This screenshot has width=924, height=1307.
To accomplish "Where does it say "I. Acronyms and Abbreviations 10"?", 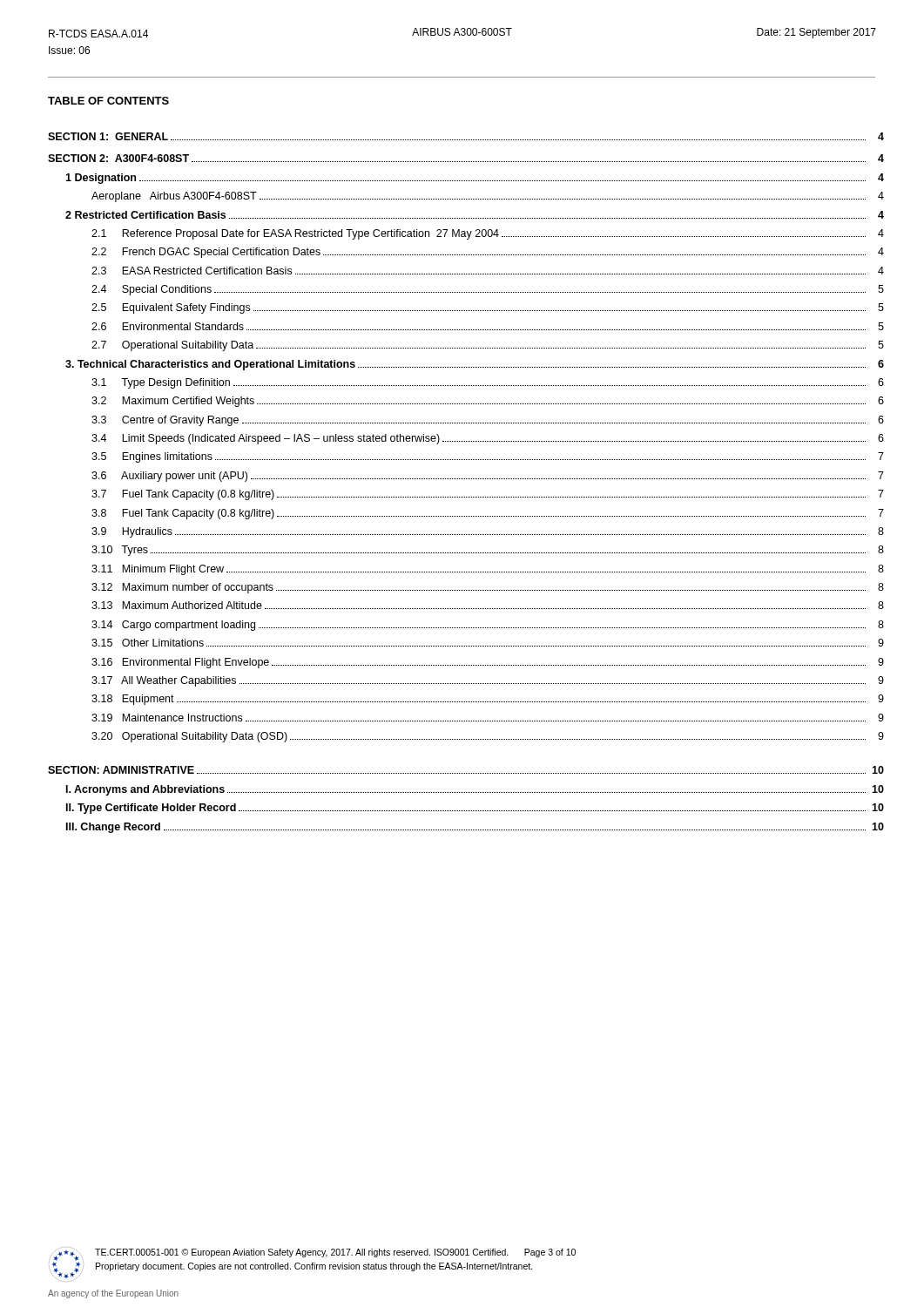I will 475,790.
